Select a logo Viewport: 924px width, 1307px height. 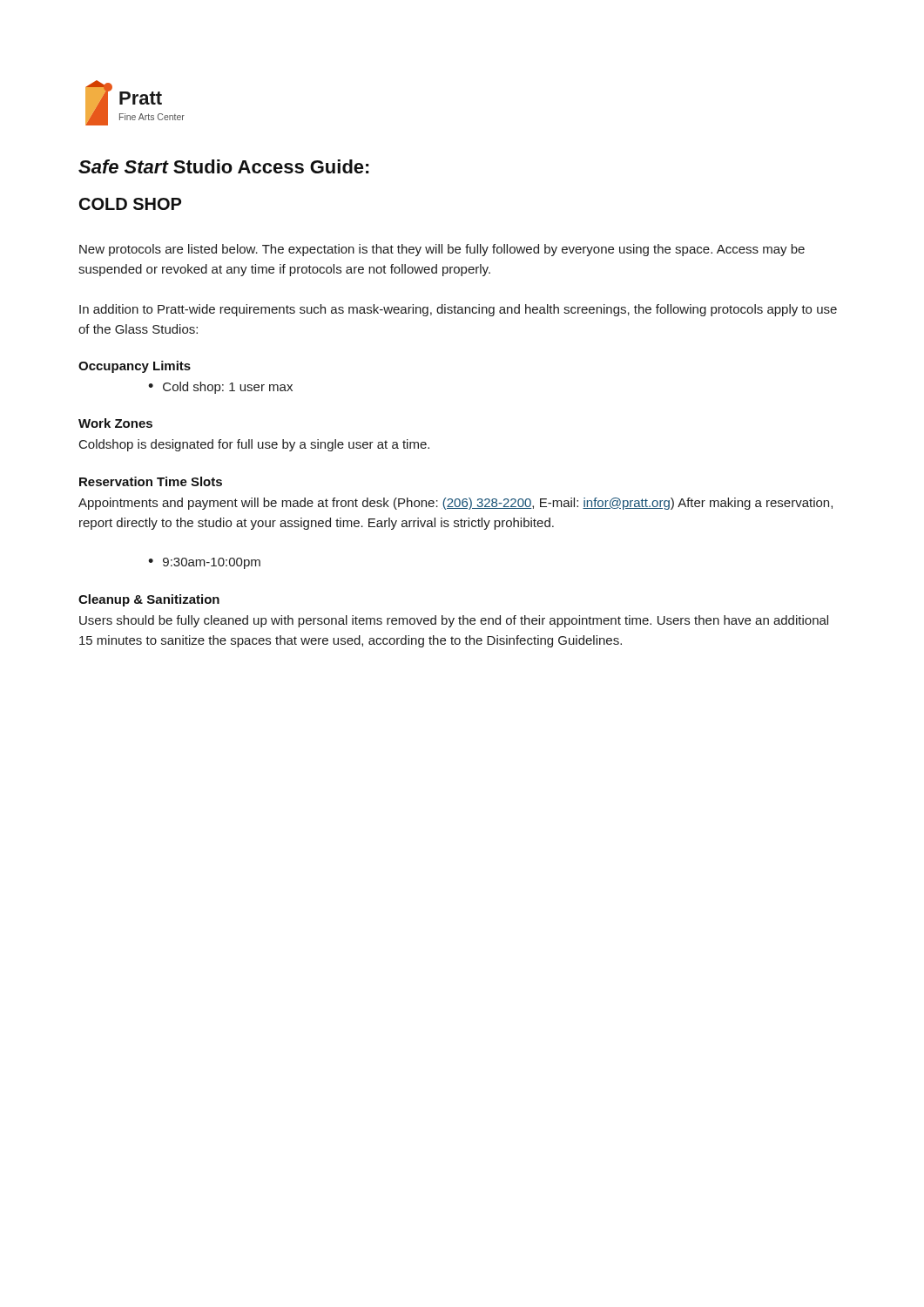coord(462,109)
